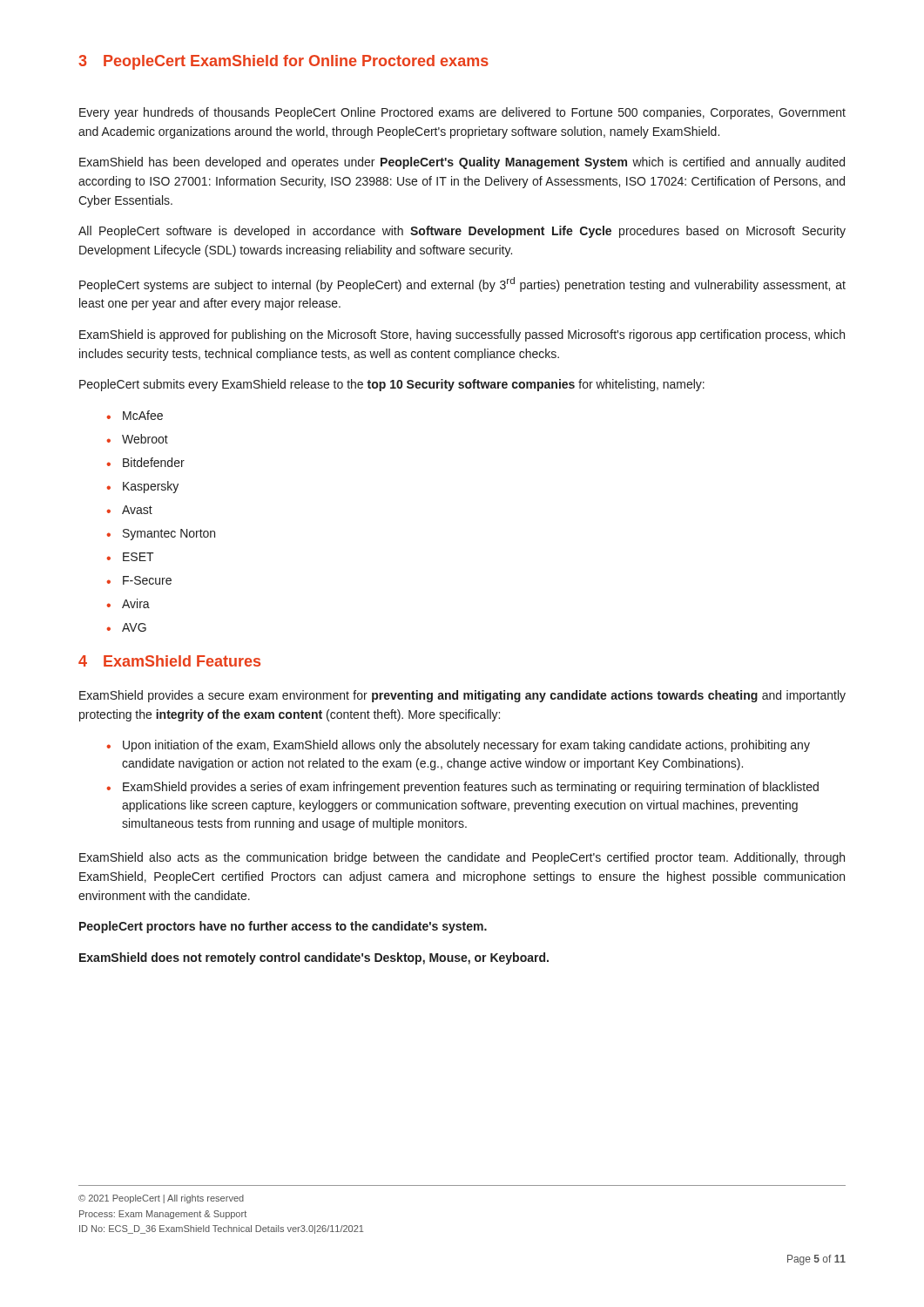Where is the passage that starts "All PeopleCert software is developed"?
924x1307 pixels.
[x=462, y=241]
